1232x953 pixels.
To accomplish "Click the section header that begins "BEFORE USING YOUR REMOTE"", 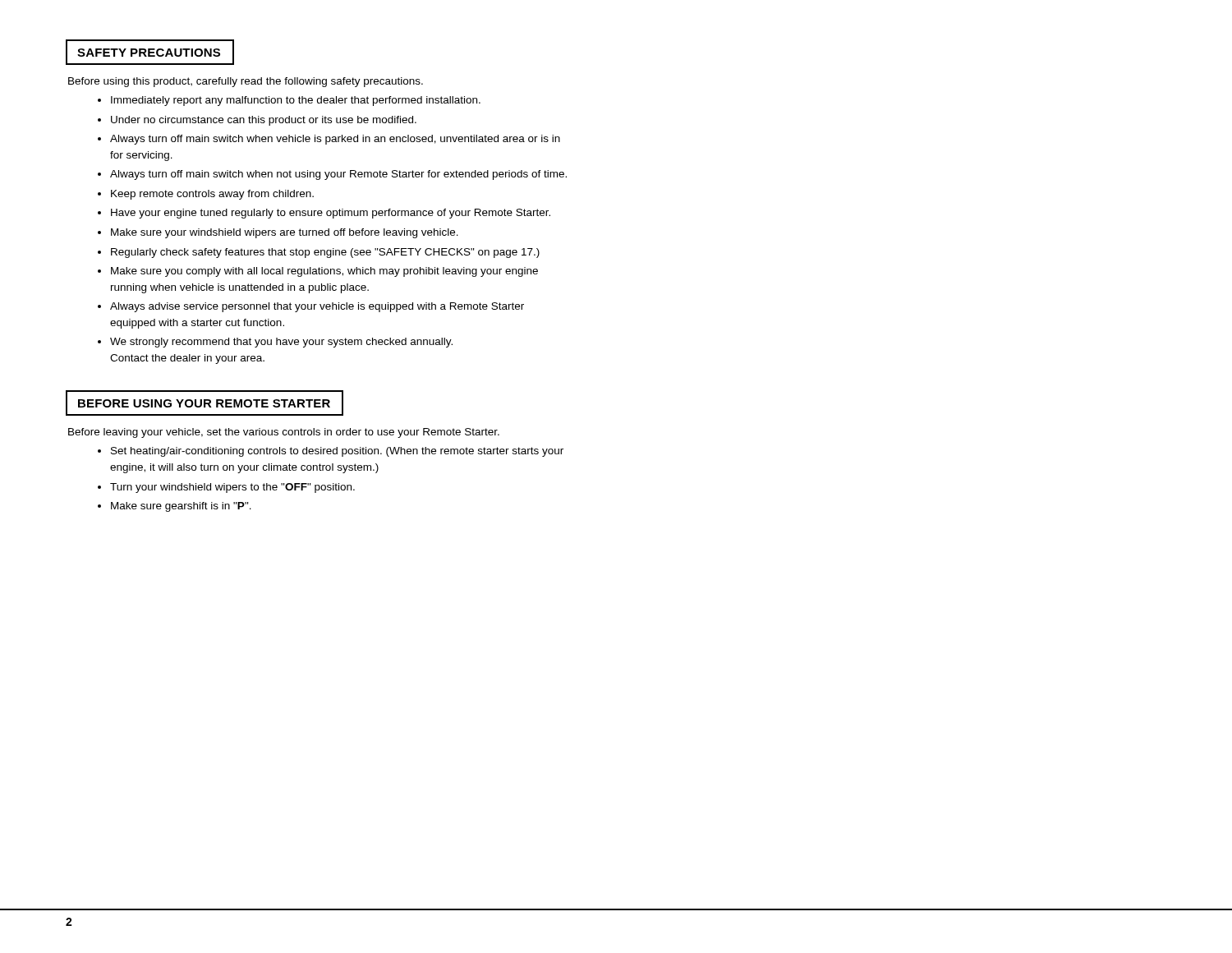I will coord(204,403).
